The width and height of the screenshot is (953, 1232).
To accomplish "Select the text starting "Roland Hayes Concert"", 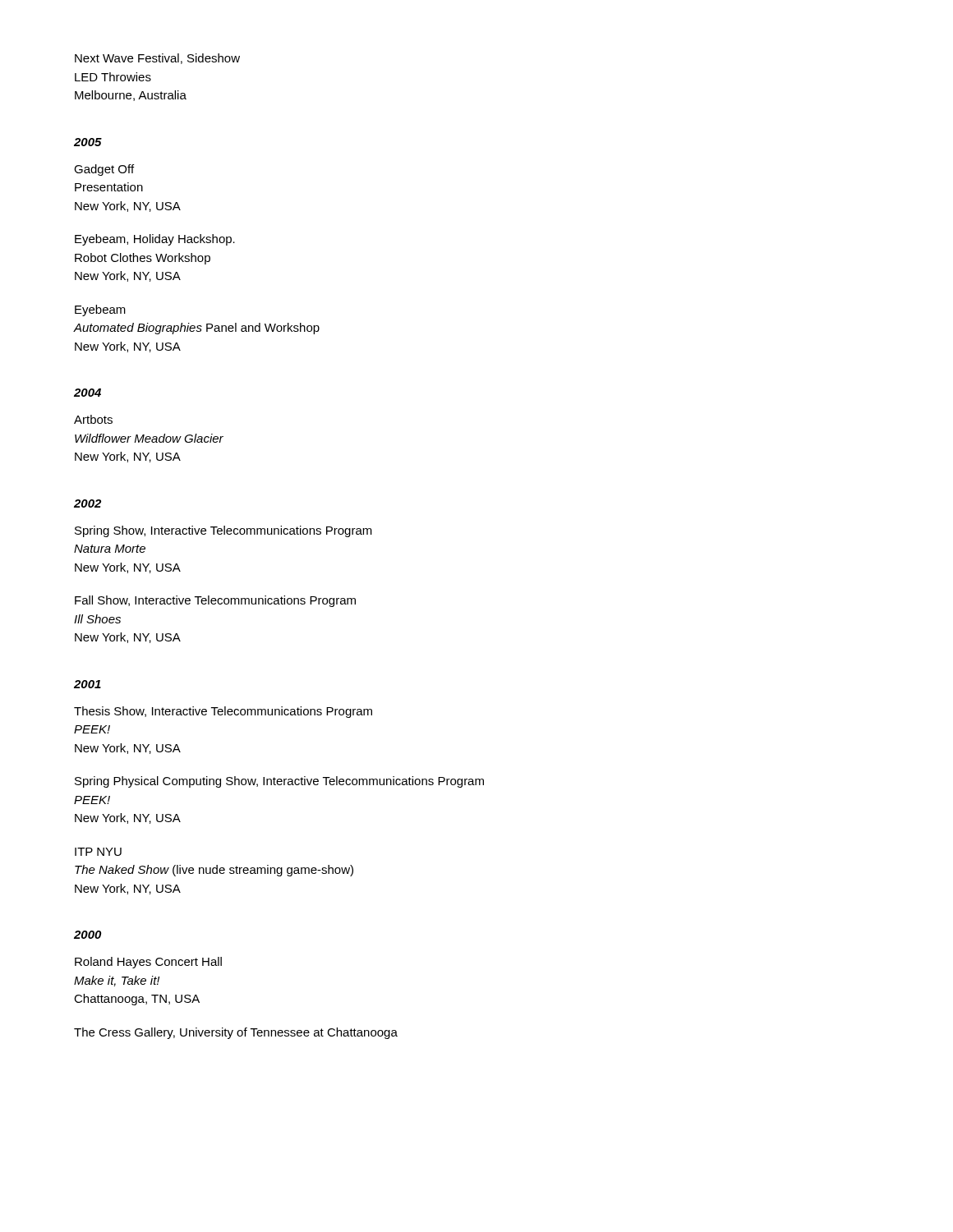I will tap(148, 980).
